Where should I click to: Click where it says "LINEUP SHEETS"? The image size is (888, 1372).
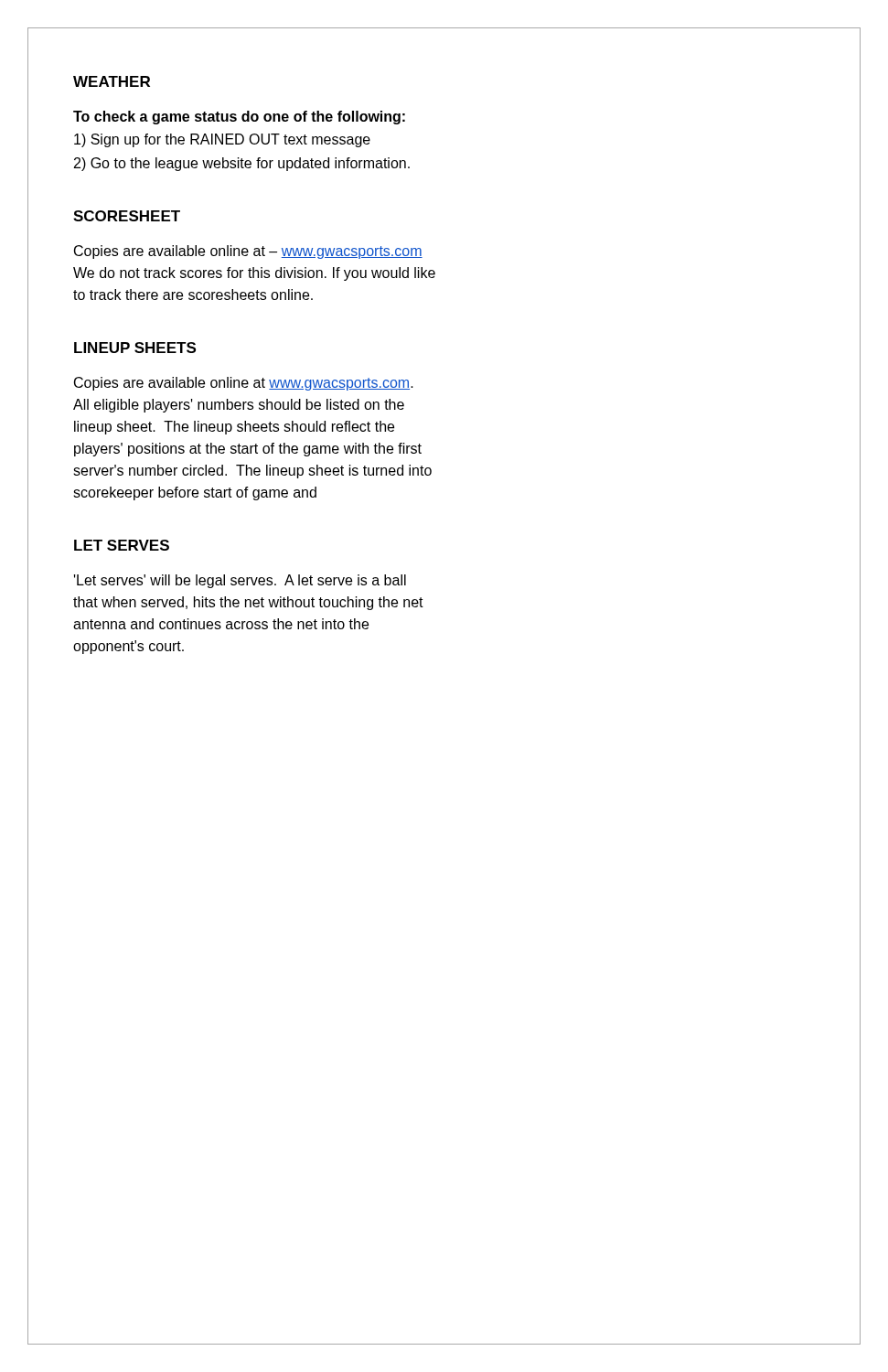coord(135,348)
